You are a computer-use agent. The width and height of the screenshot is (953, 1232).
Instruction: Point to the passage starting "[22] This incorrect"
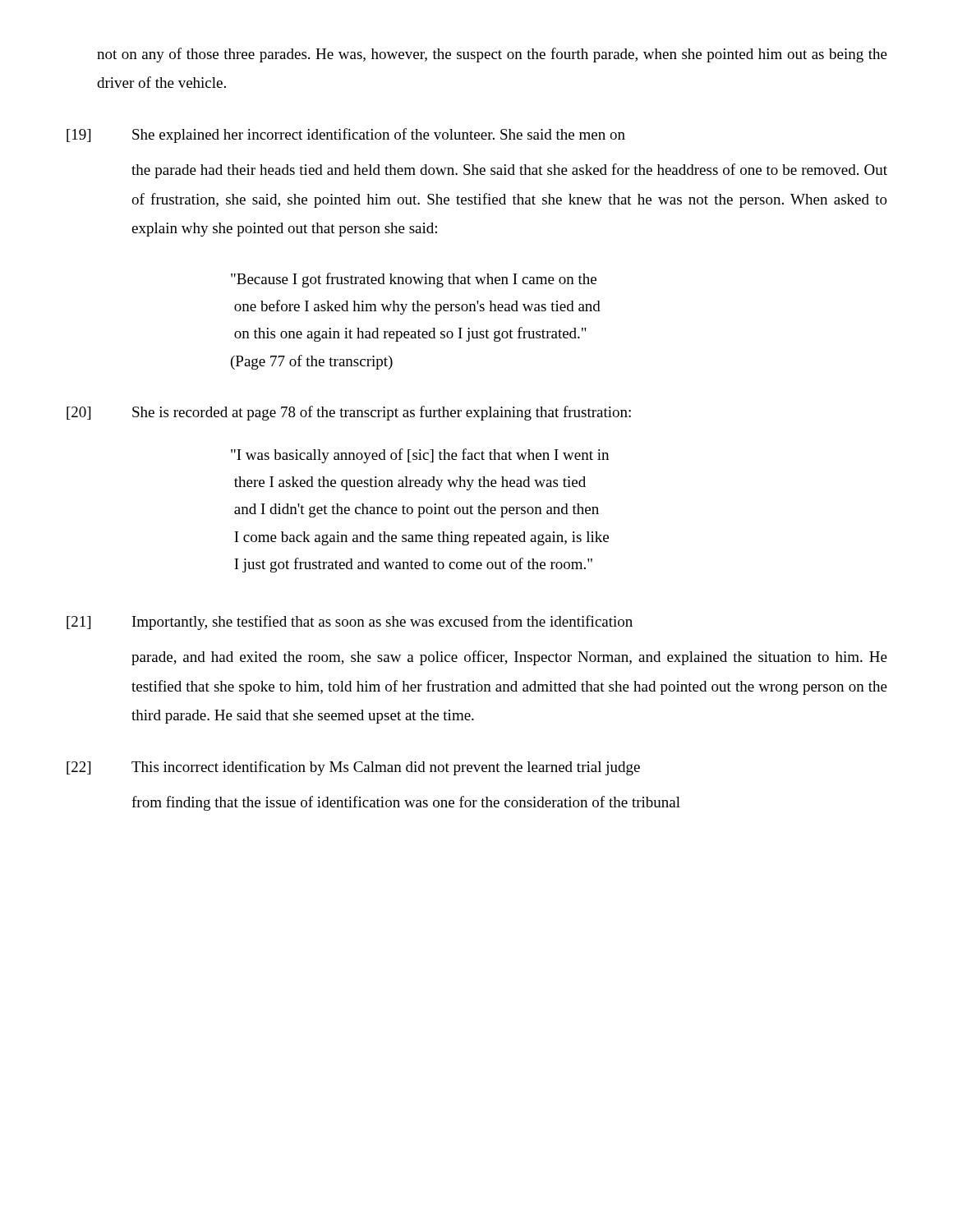353,768
